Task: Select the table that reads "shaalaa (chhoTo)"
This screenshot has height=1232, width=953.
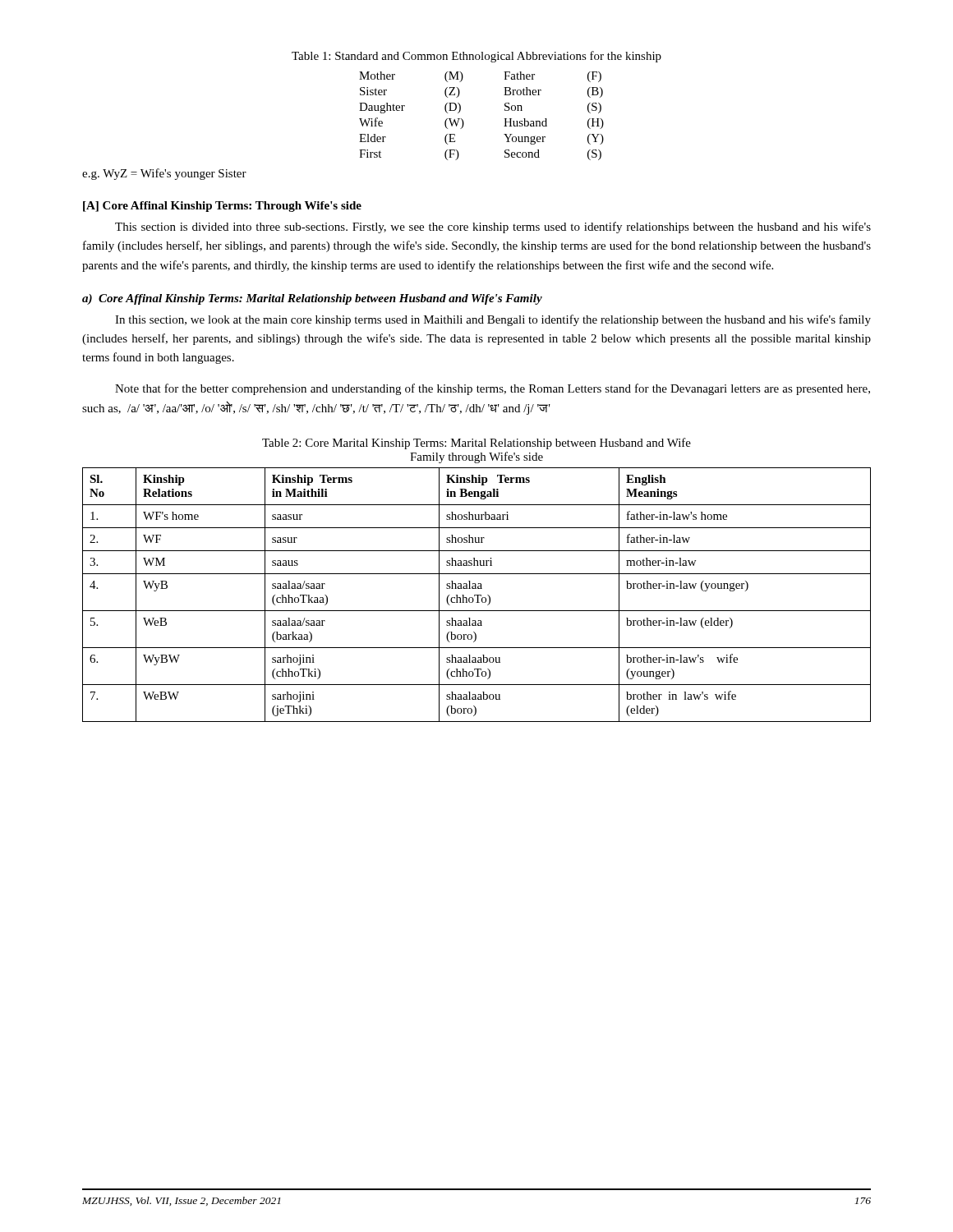Action: tap(476, 595)
